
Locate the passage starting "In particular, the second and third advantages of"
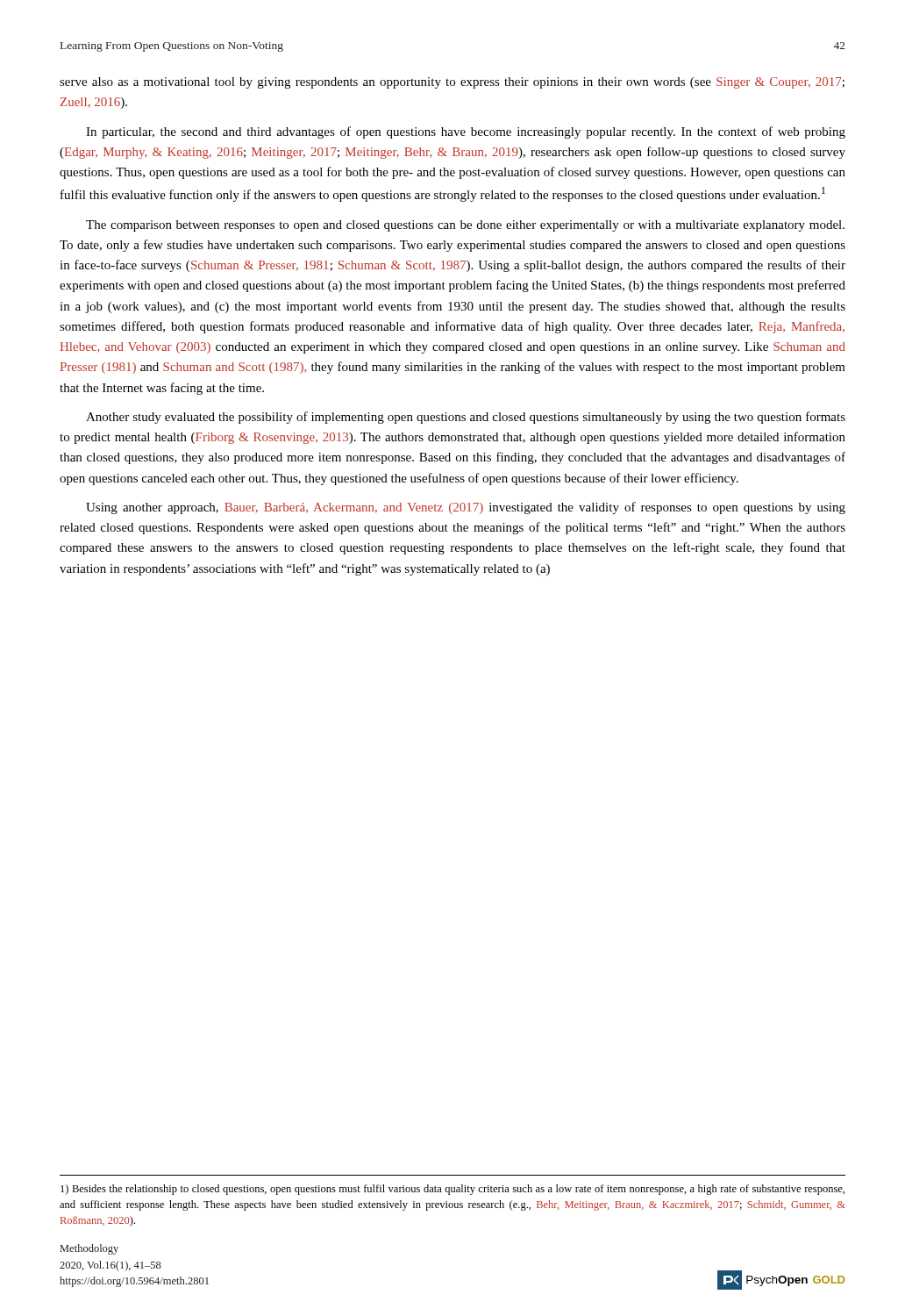click(452, 164)
